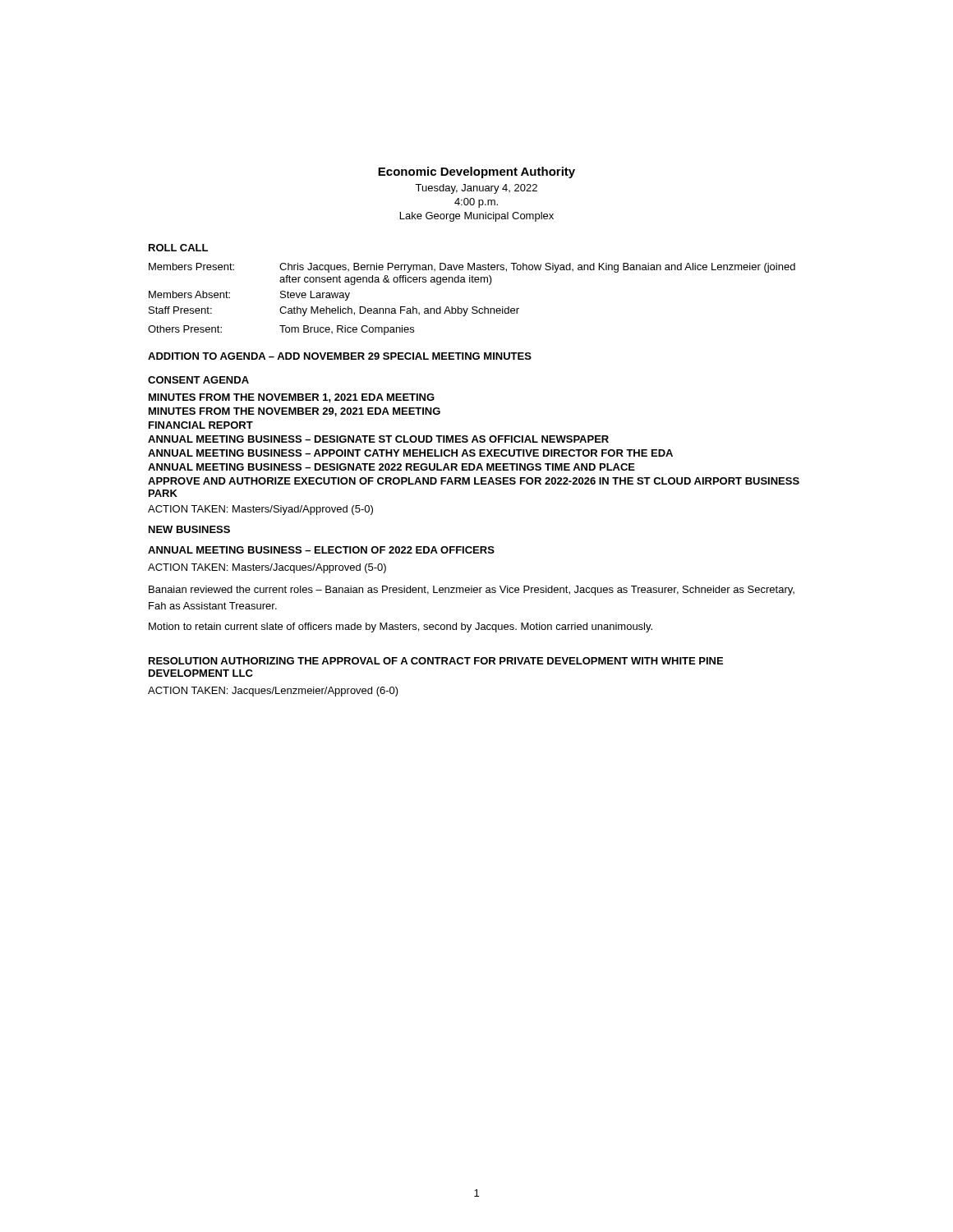This screenshot has height=1232, width=953.
Task: Click the passage that begins "Motion to retain current"
Action: click(x=401, y=626)
